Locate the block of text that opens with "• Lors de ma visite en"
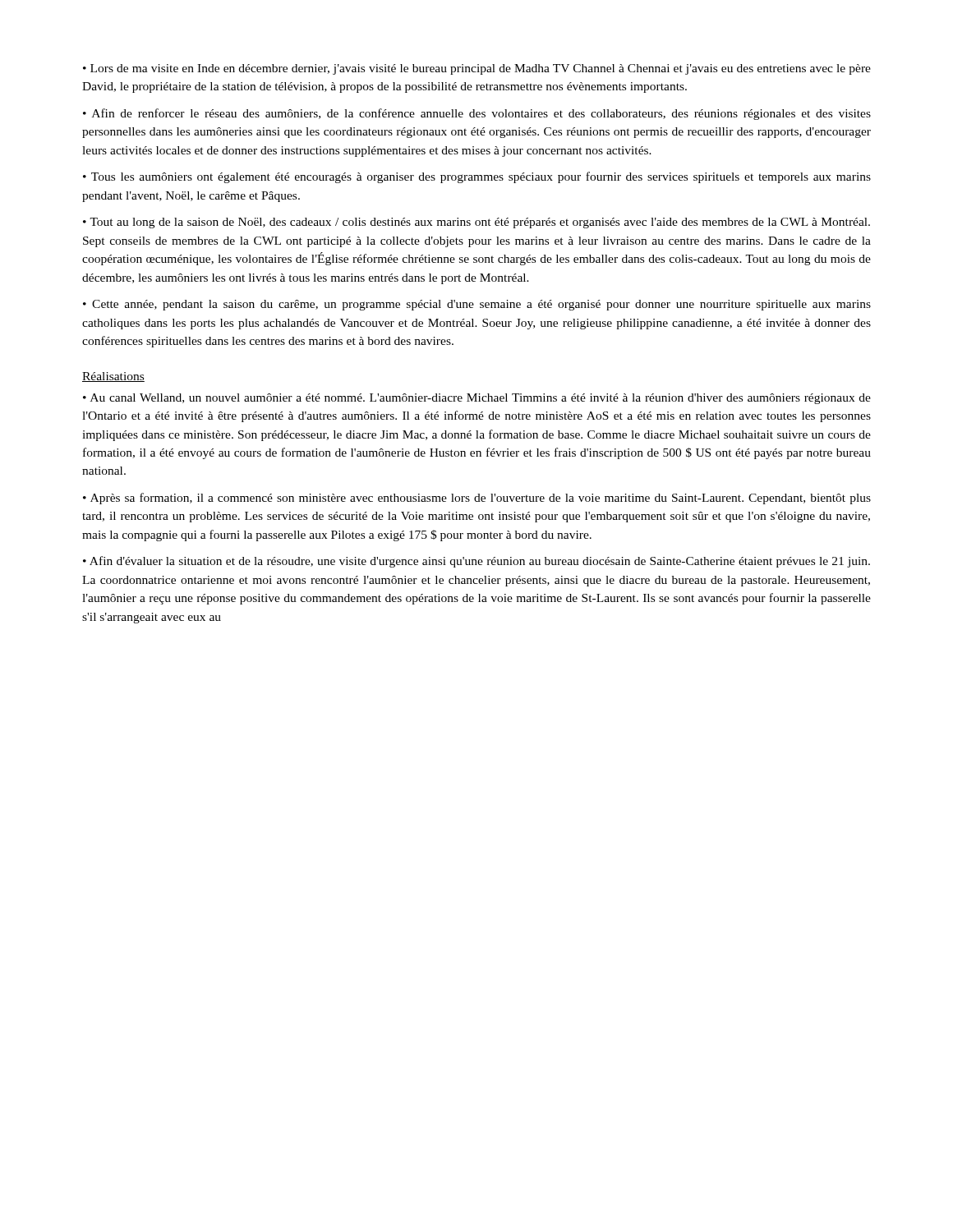953x1232 pixels. tap(476, 77)
